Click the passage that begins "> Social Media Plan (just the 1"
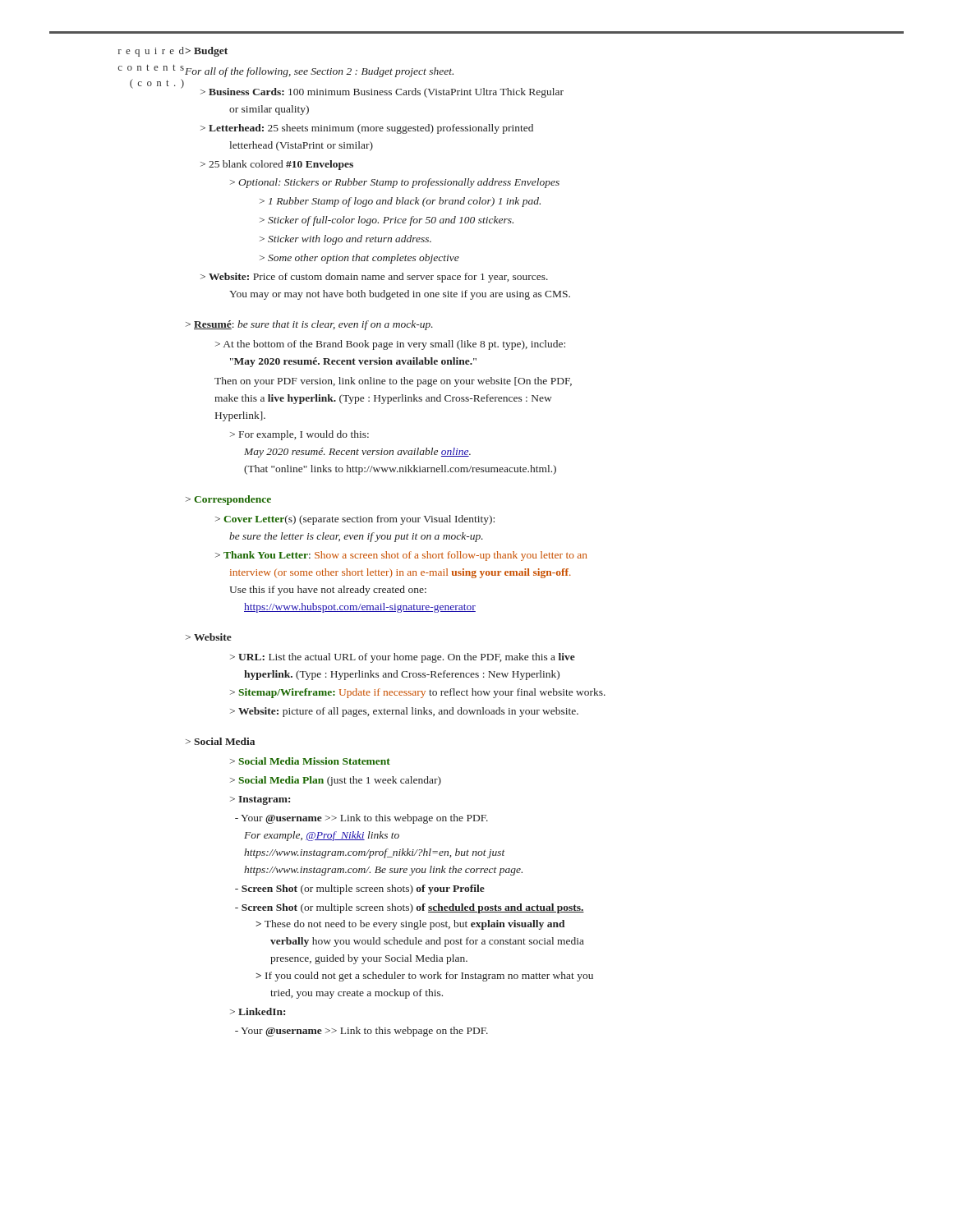The height and width of the screenshot is (1232, 953). tap(335, 780)
